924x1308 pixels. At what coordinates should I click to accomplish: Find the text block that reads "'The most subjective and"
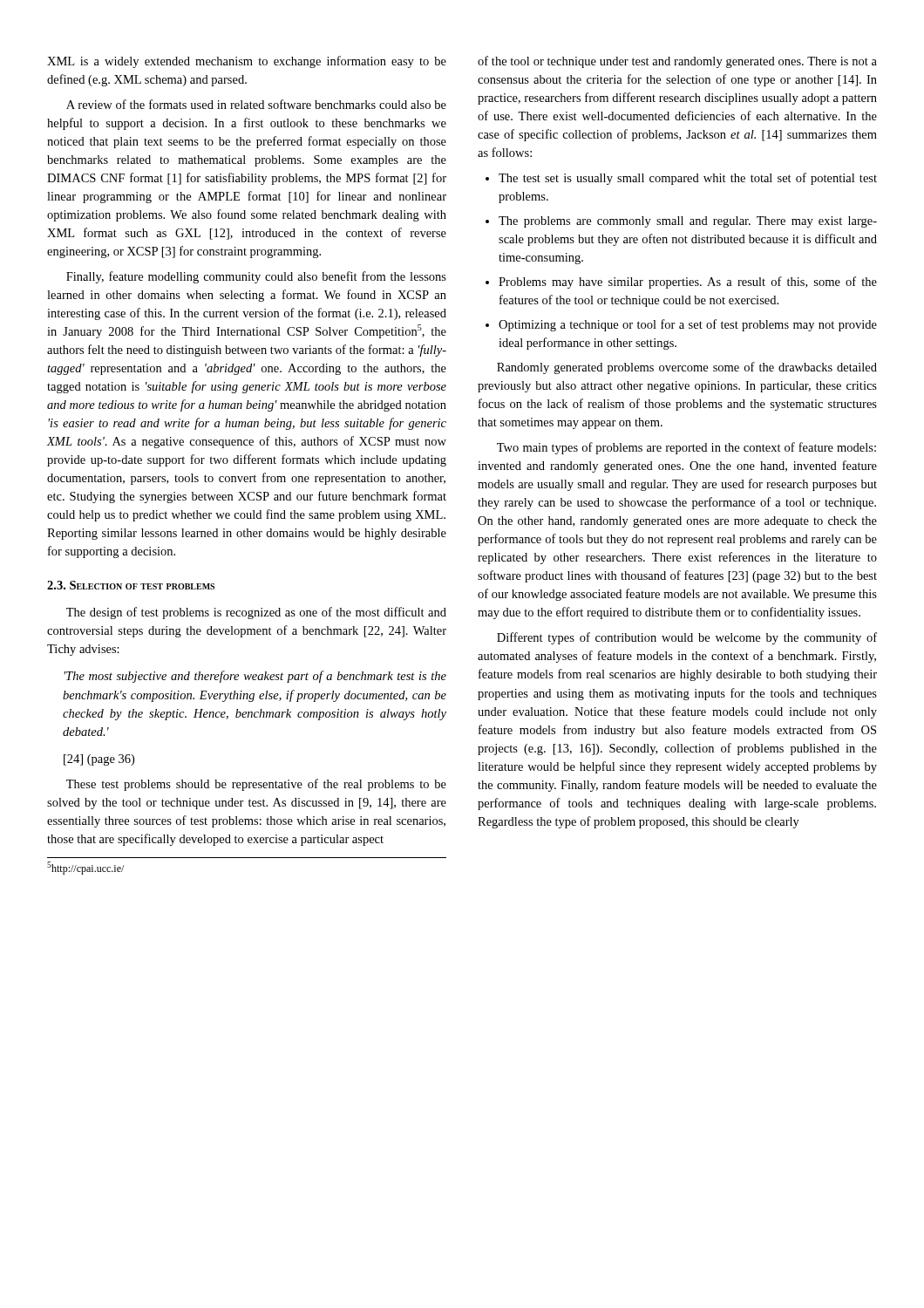coord(255,718)
